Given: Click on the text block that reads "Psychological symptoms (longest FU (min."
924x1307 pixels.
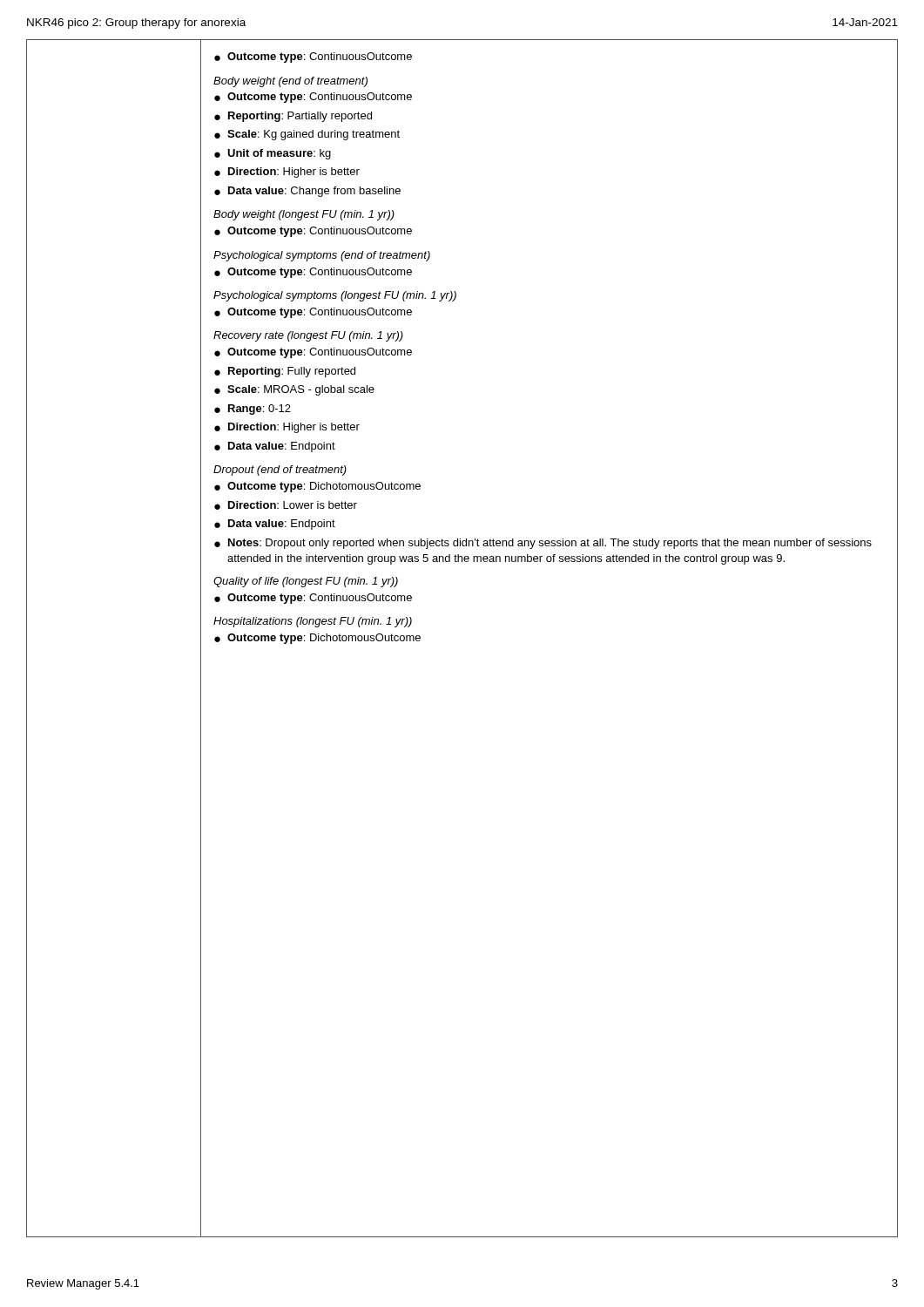Looking at the screenshot, I should 335,295.
